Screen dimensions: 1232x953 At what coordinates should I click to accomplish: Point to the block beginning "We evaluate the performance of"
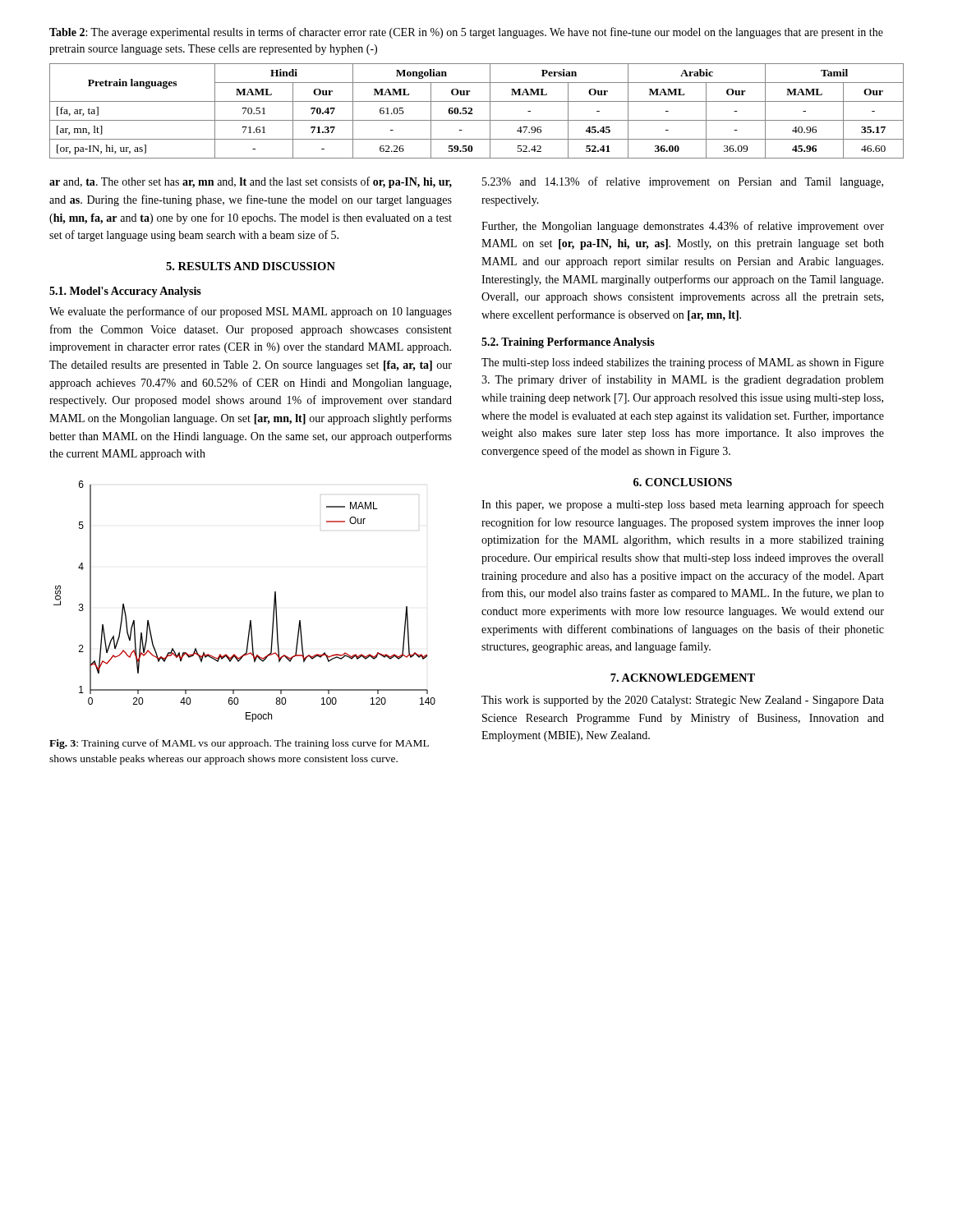[251, 383]
